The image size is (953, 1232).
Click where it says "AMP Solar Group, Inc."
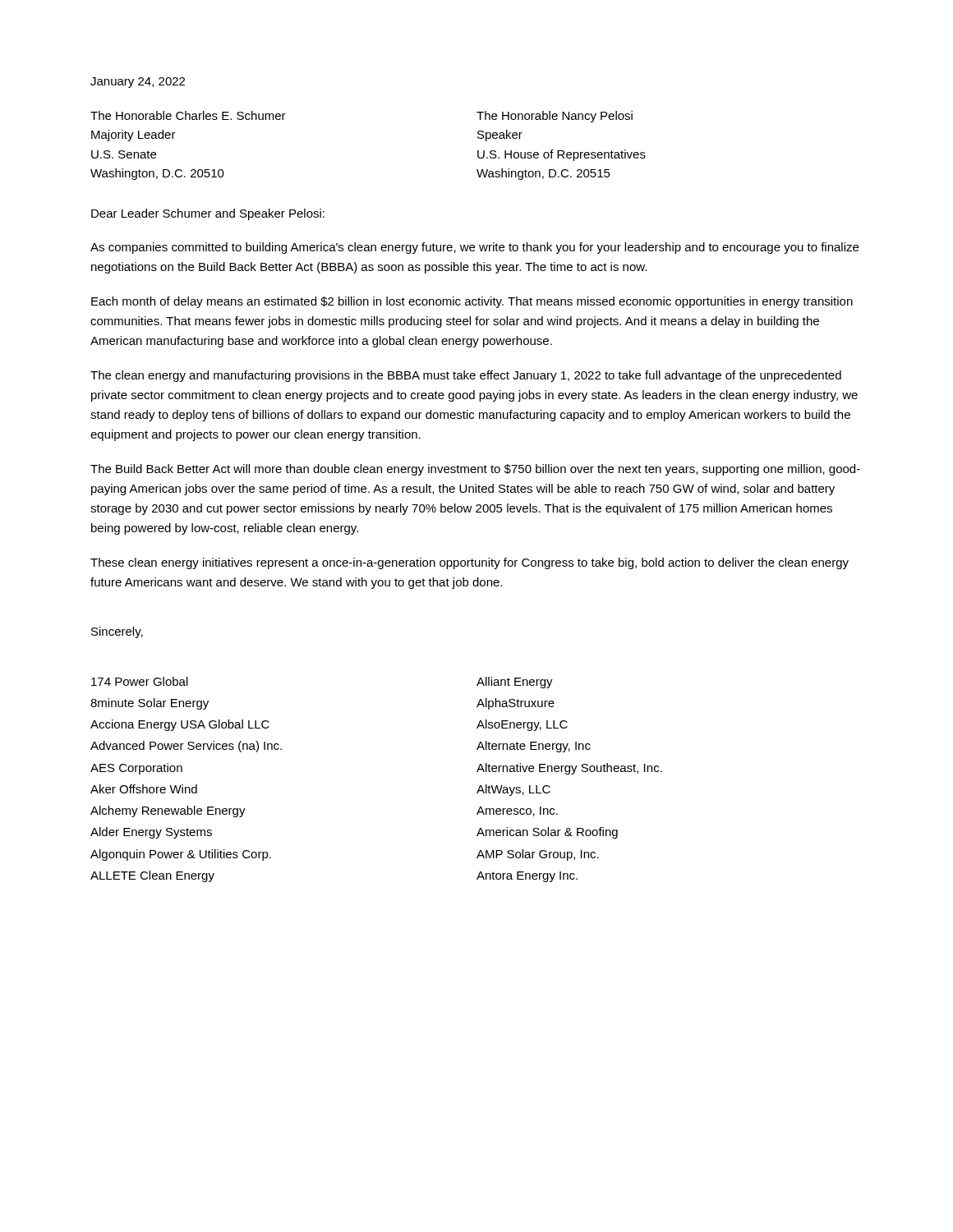pos(538,853)
